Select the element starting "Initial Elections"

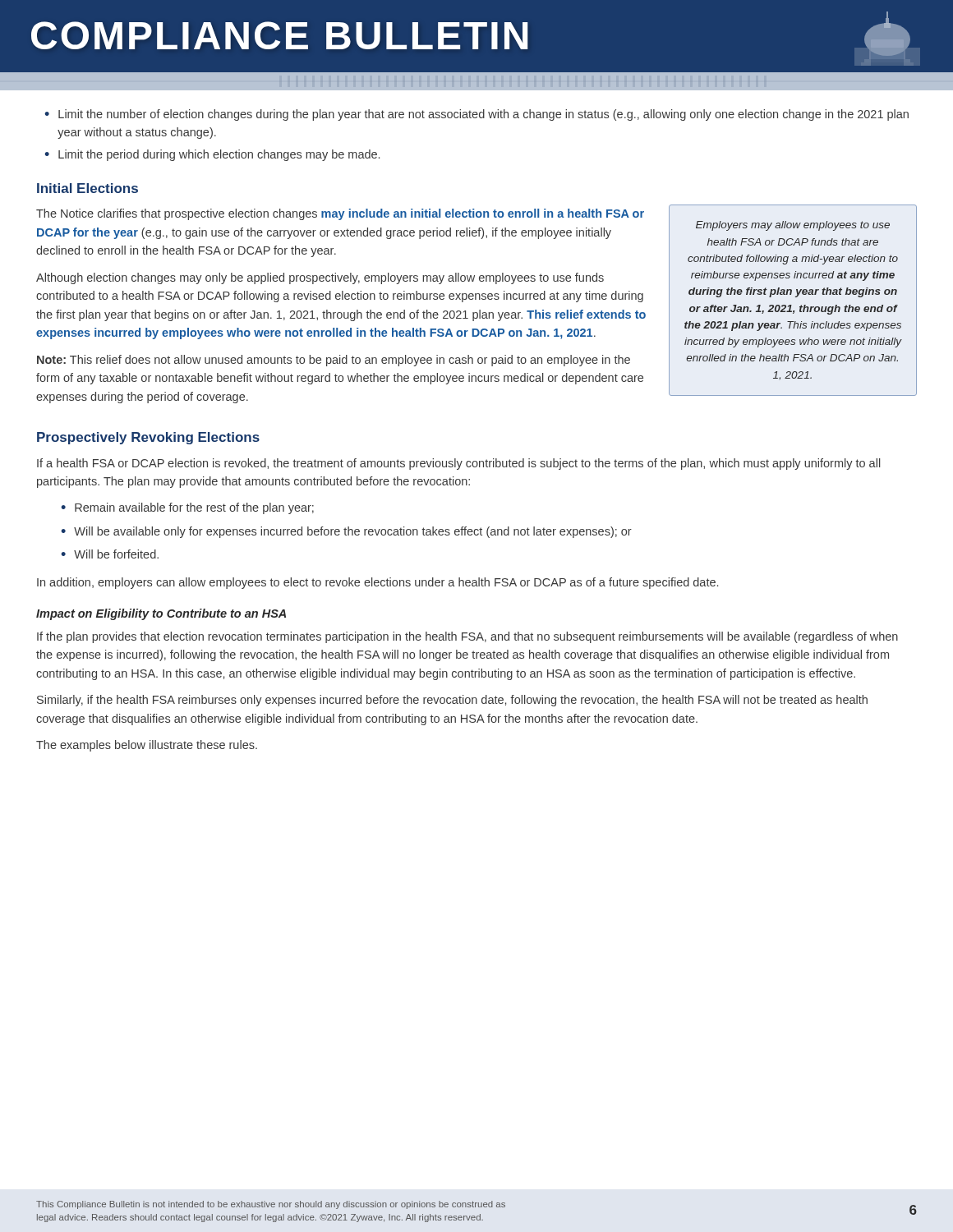pyautogui.click(x=87, y=189)
